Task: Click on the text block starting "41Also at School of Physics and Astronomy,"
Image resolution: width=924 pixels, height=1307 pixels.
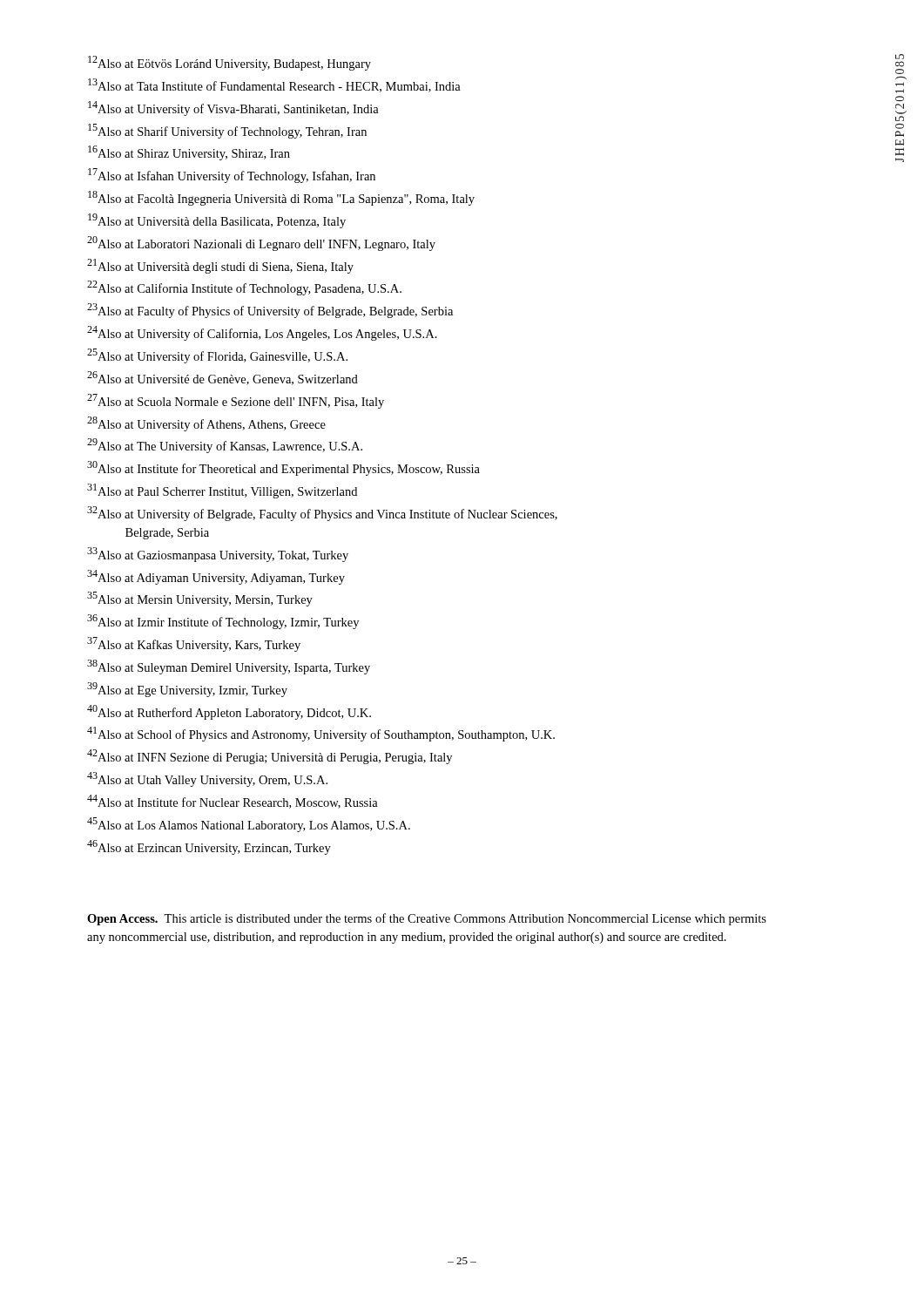Action: (x=321, y=733)
